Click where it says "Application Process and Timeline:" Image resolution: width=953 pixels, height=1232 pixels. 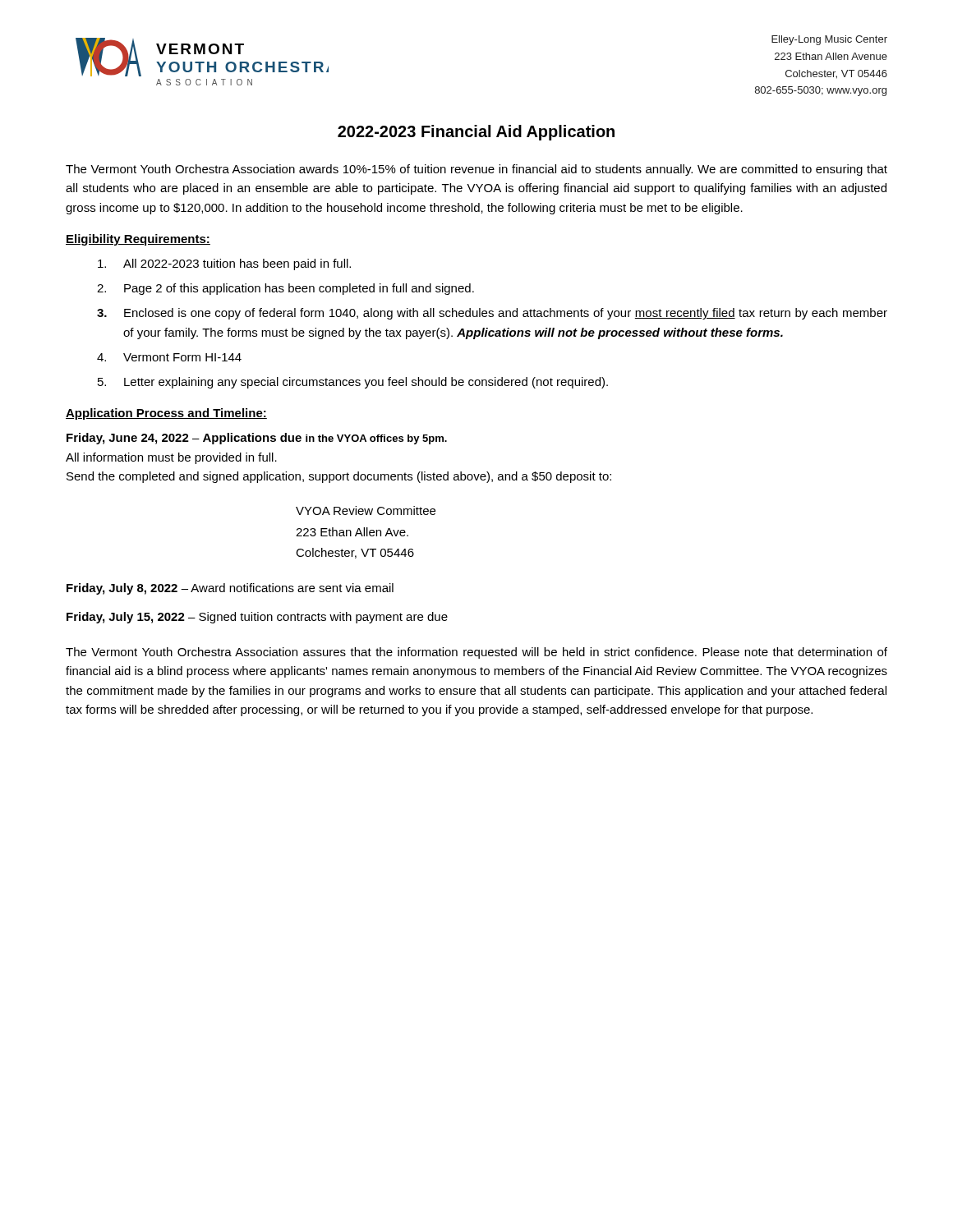coord(166,413)
